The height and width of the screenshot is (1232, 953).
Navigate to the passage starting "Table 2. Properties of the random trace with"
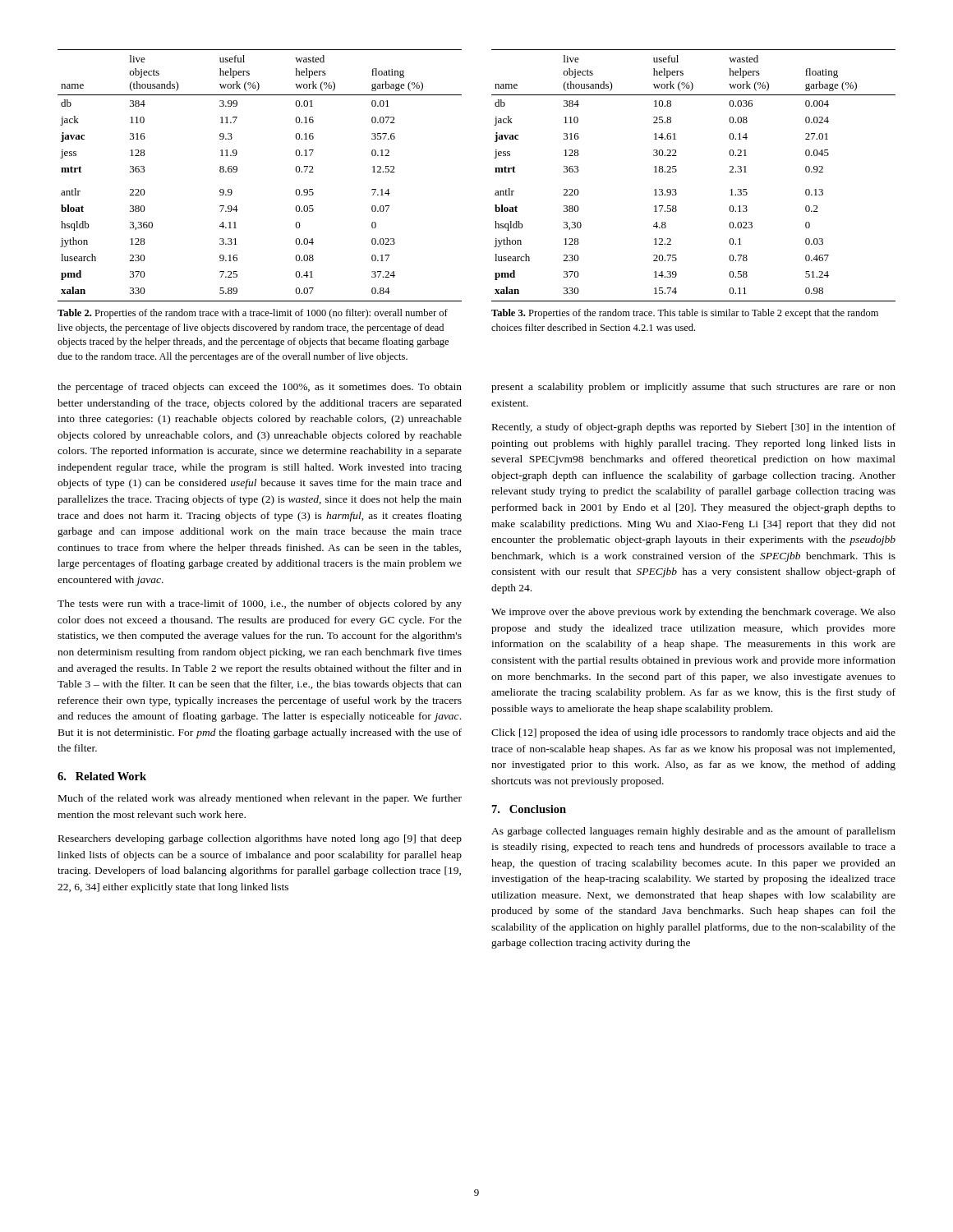253,334
